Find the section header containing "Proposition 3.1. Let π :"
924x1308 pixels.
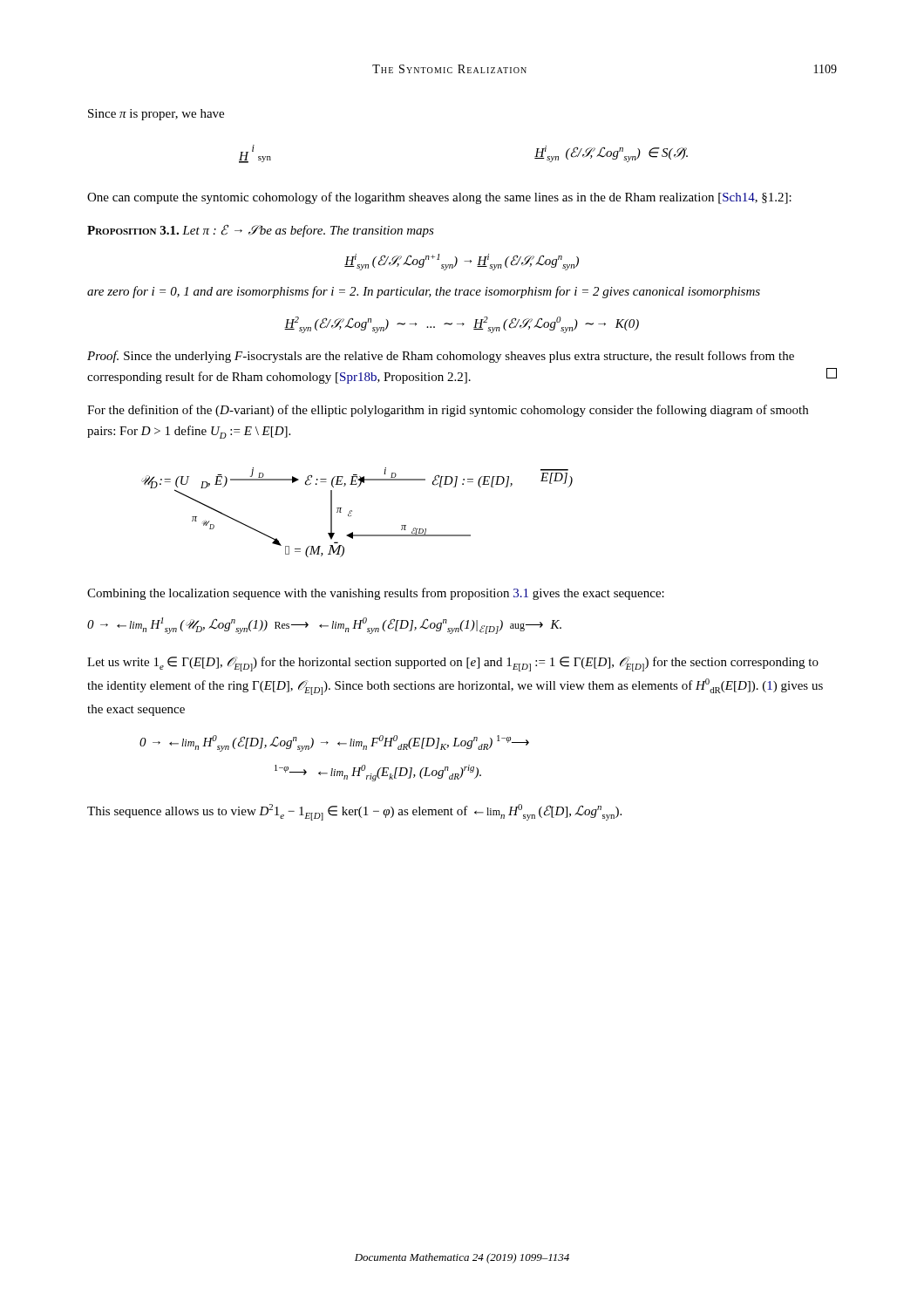(x=261, y=230)
